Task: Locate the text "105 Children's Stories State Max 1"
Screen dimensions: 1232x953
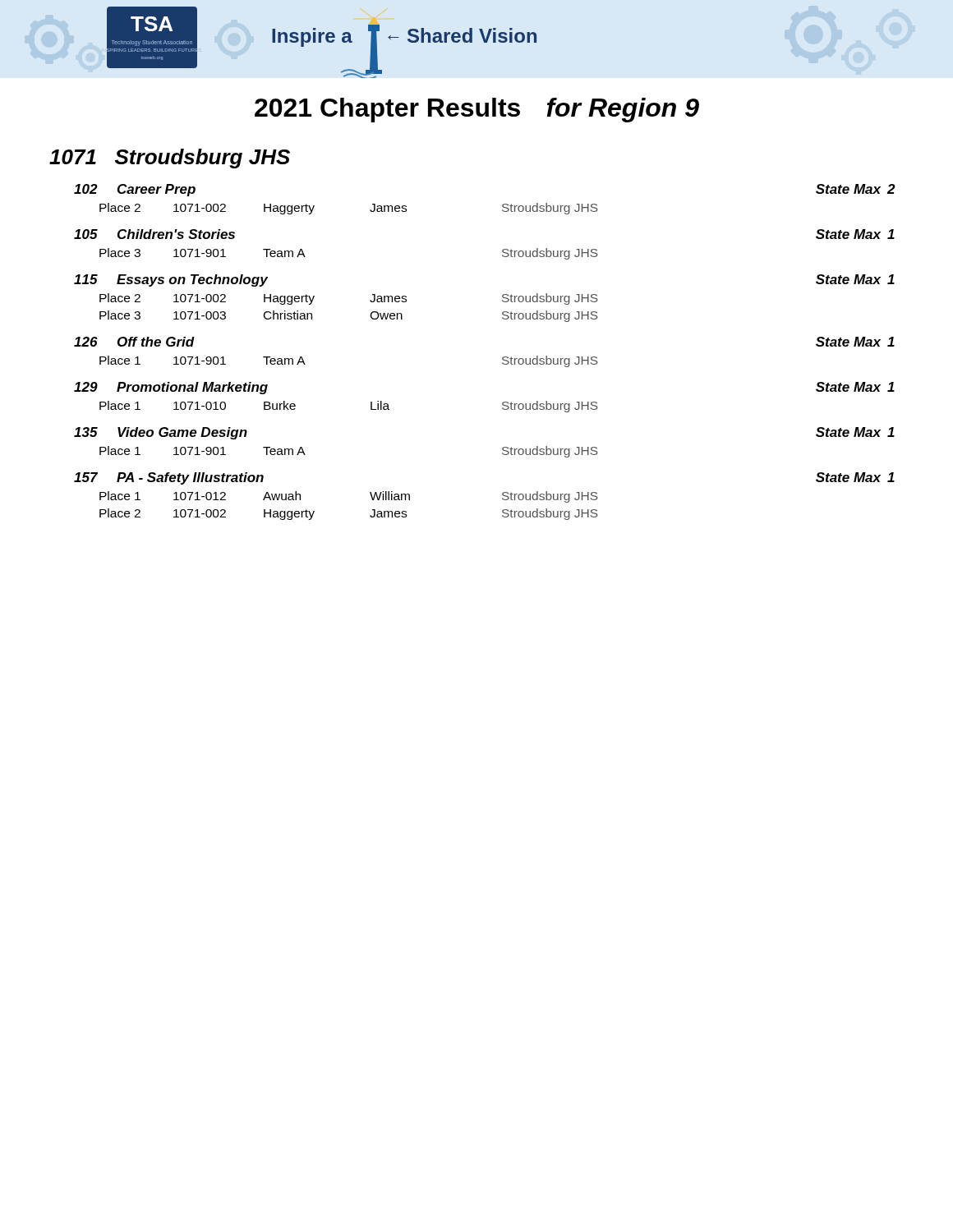Action: [x=89, y=234]
